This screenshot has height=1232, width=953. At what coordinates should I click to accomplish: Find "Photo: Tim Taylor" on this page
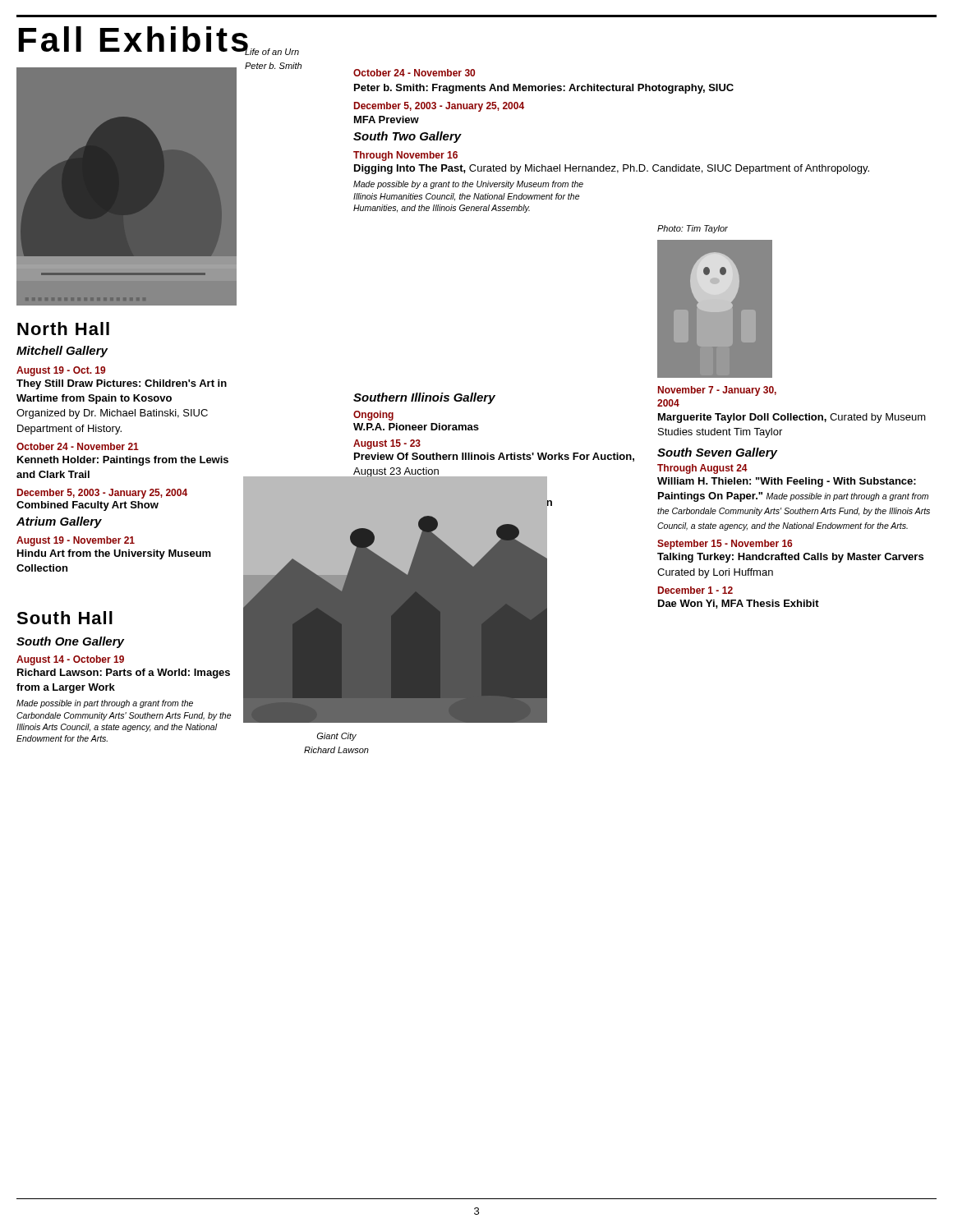tap(692, 228)
